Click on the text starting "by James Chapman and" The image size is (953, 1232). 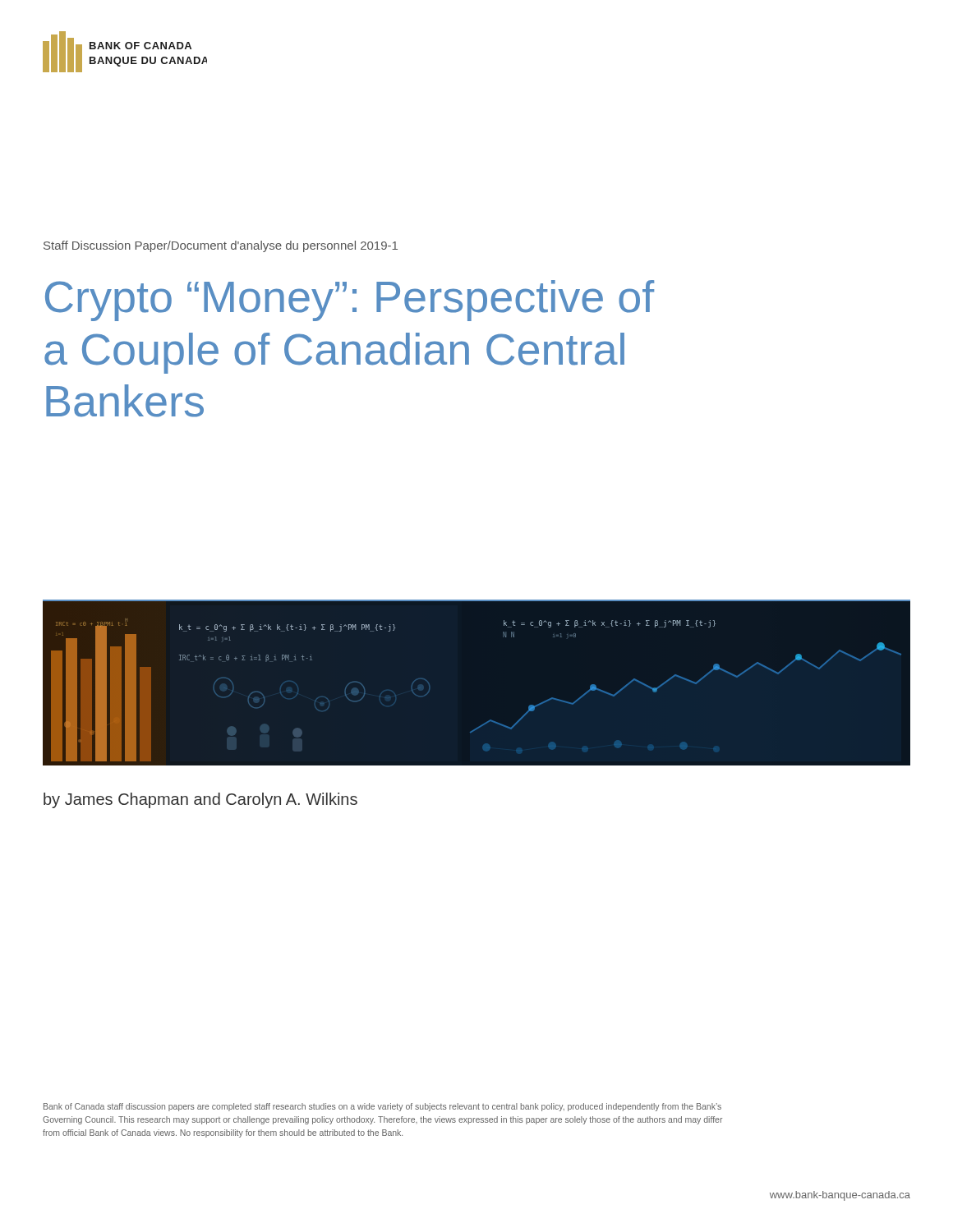(x=200, y=799)
